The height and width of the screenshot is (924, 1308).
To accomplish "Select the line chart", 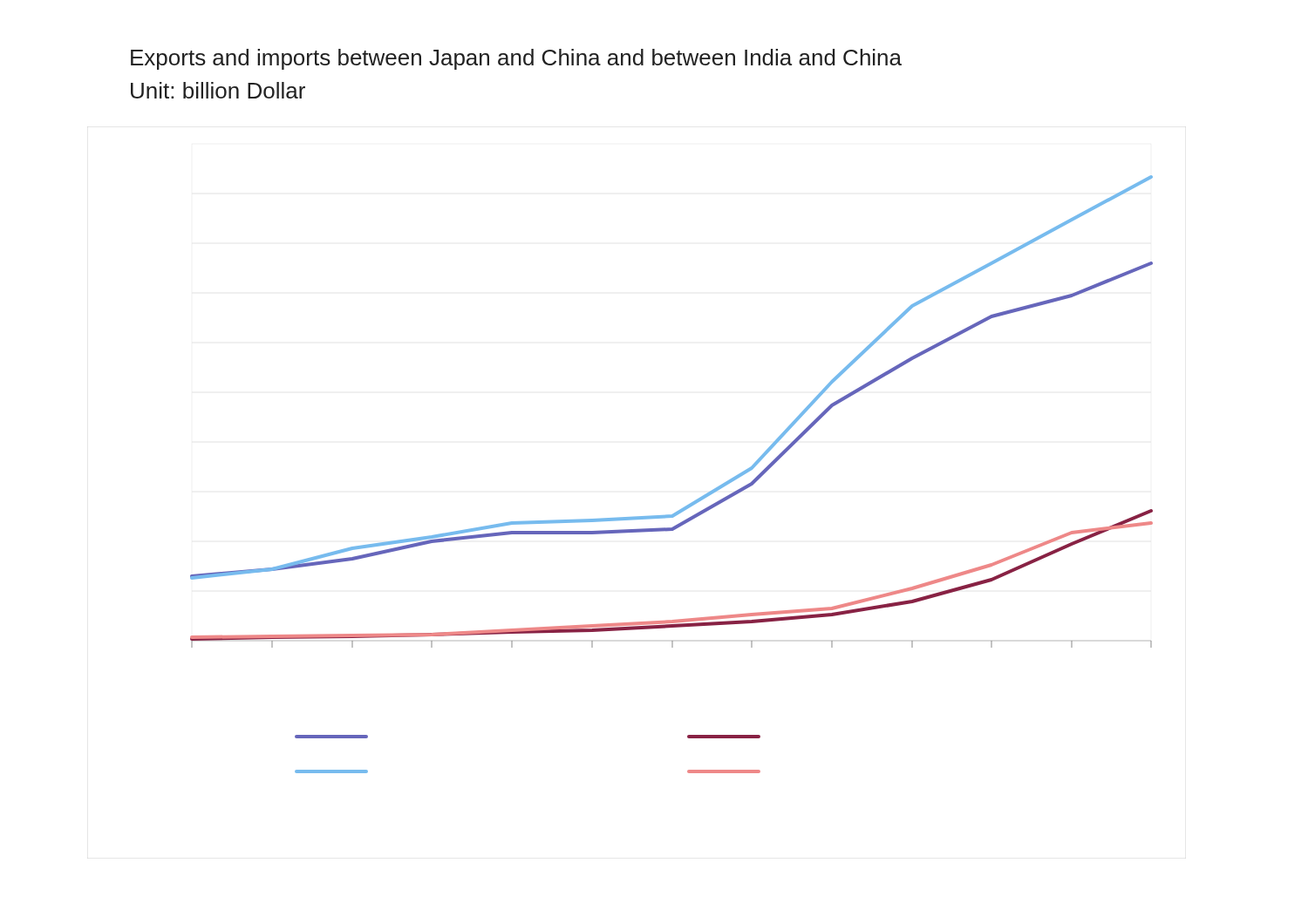I will pos(637,492).
